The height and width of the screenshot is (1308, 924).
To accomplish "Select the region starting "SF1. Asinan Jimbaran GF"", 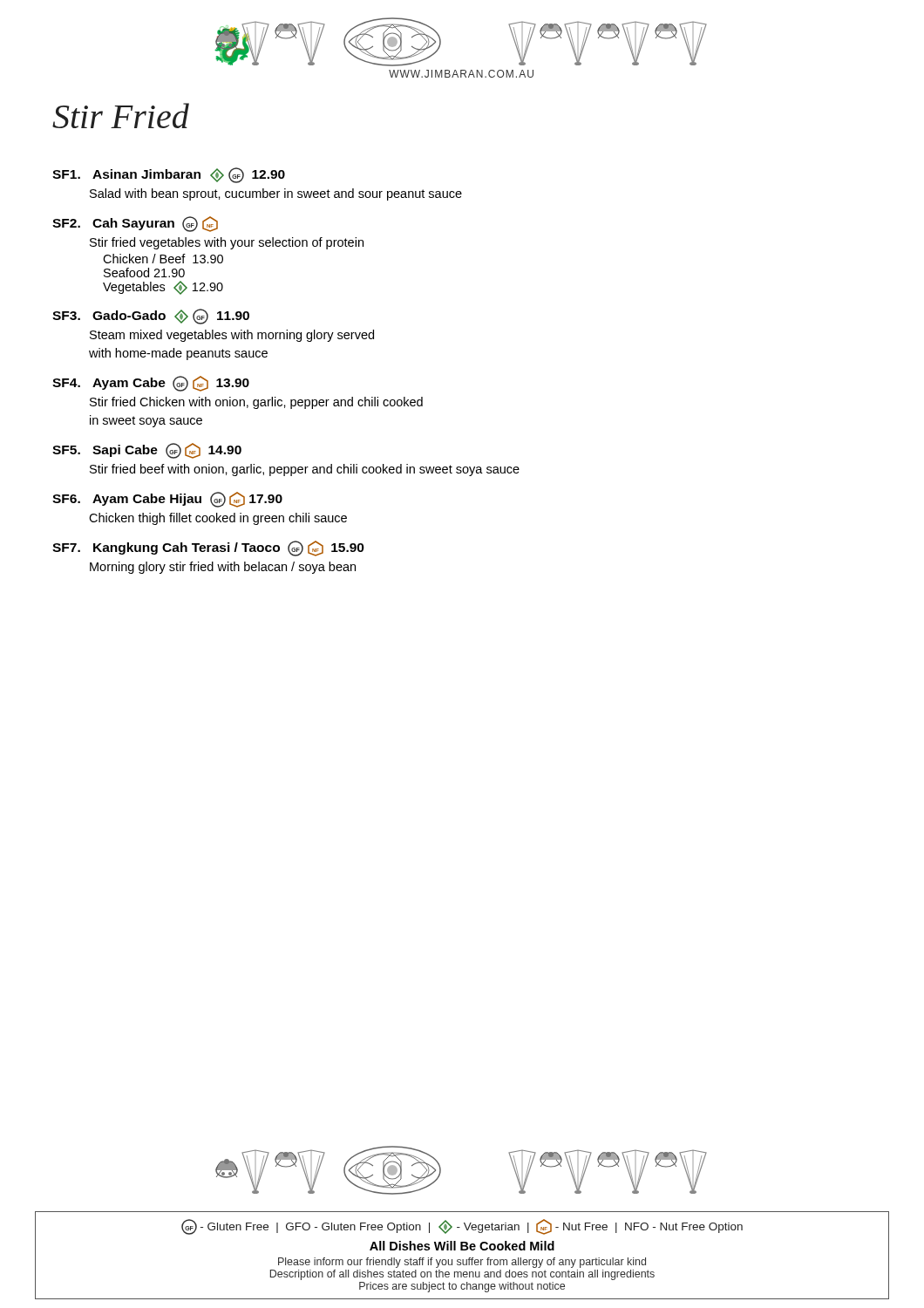I will pyautogui.click(x=462, y=185).
